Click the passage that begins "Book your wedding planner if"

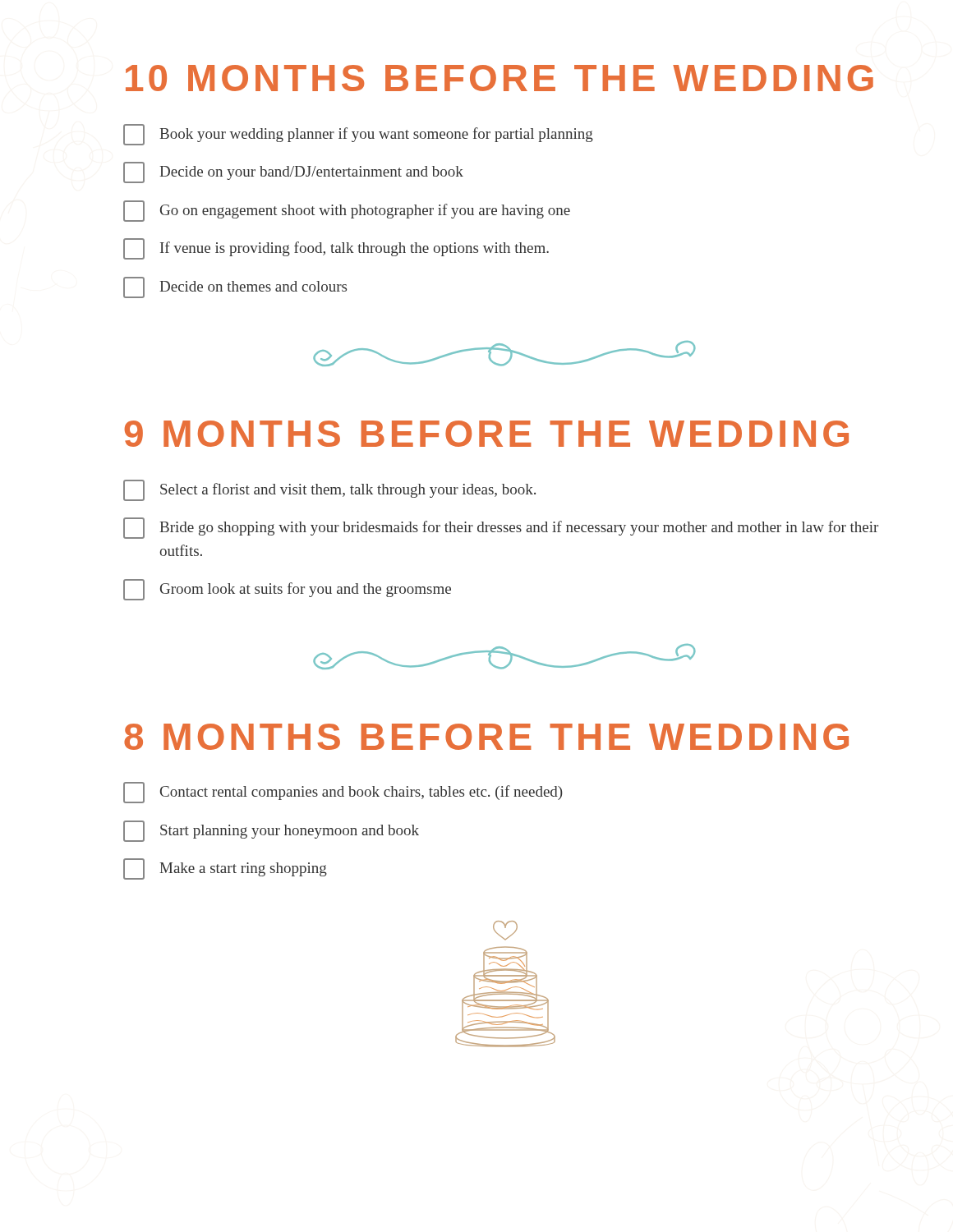point(358,134)
